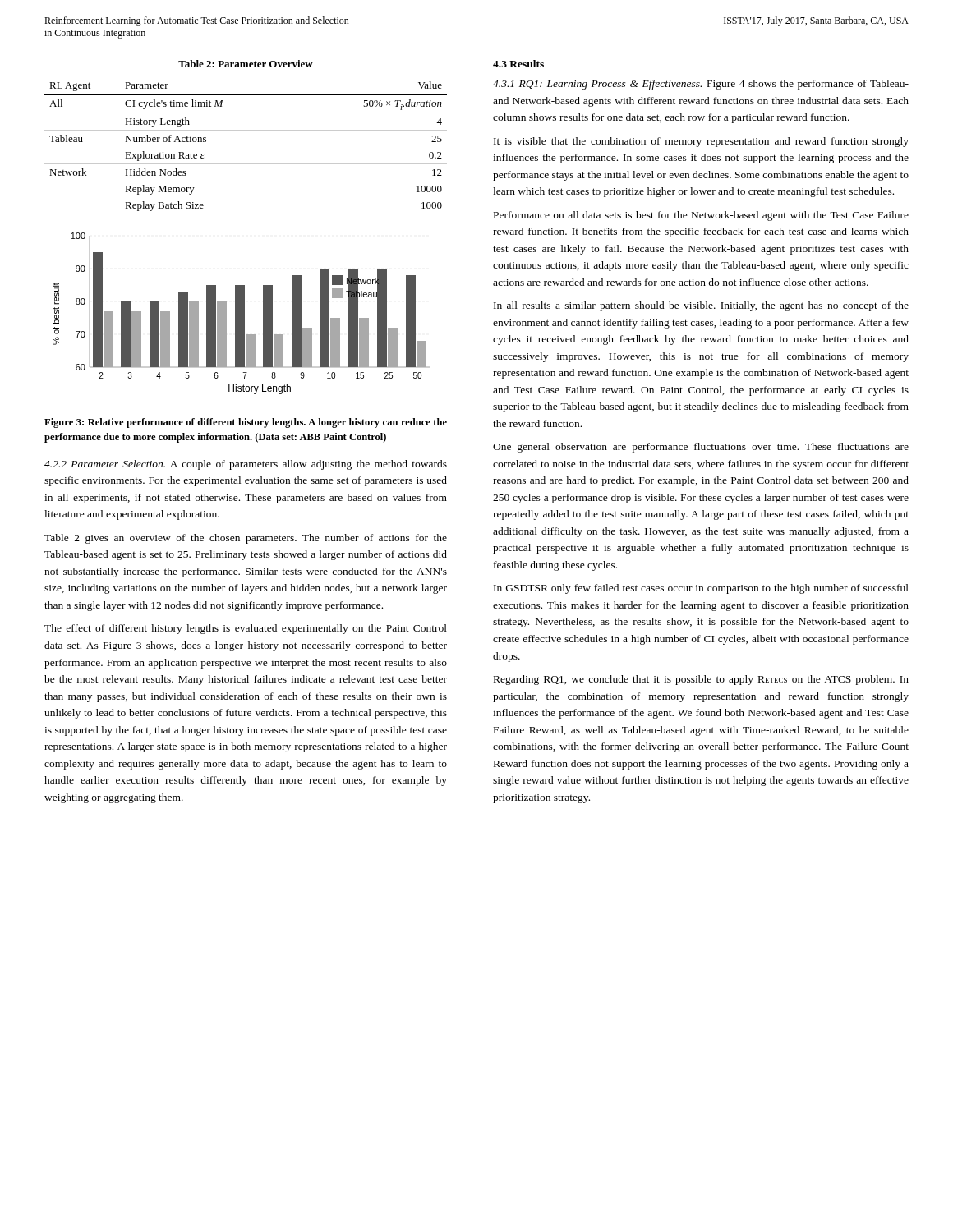Point to the text block starting "3.1 RQ1: Learning Process & Effectiveness. Figure"

(x=701, y=100)
